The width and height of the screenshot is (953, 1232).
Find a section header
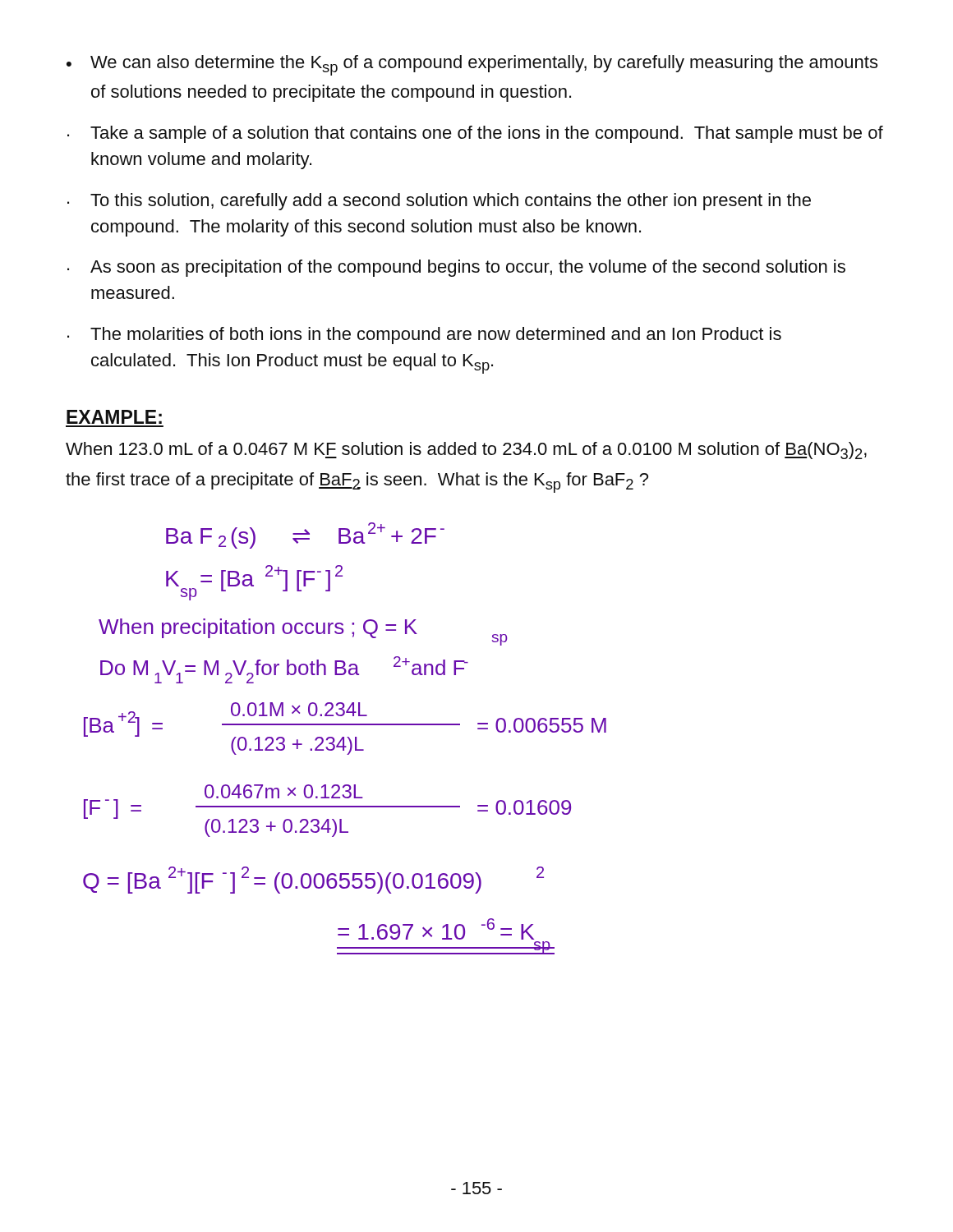[x=115, y=417]
